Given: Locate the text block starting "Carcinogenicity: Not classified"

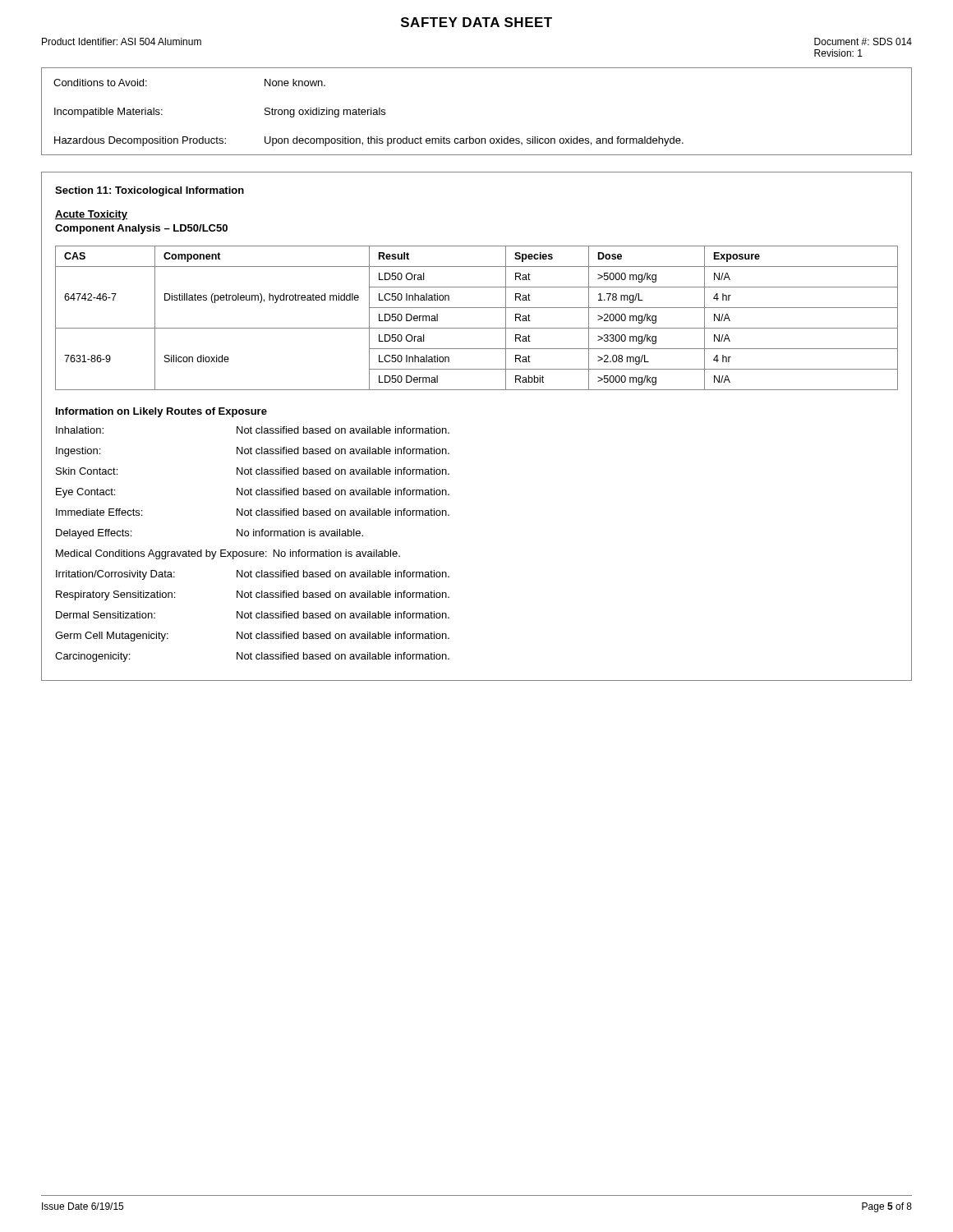Looking at the screenshot, I should [253, 656].
